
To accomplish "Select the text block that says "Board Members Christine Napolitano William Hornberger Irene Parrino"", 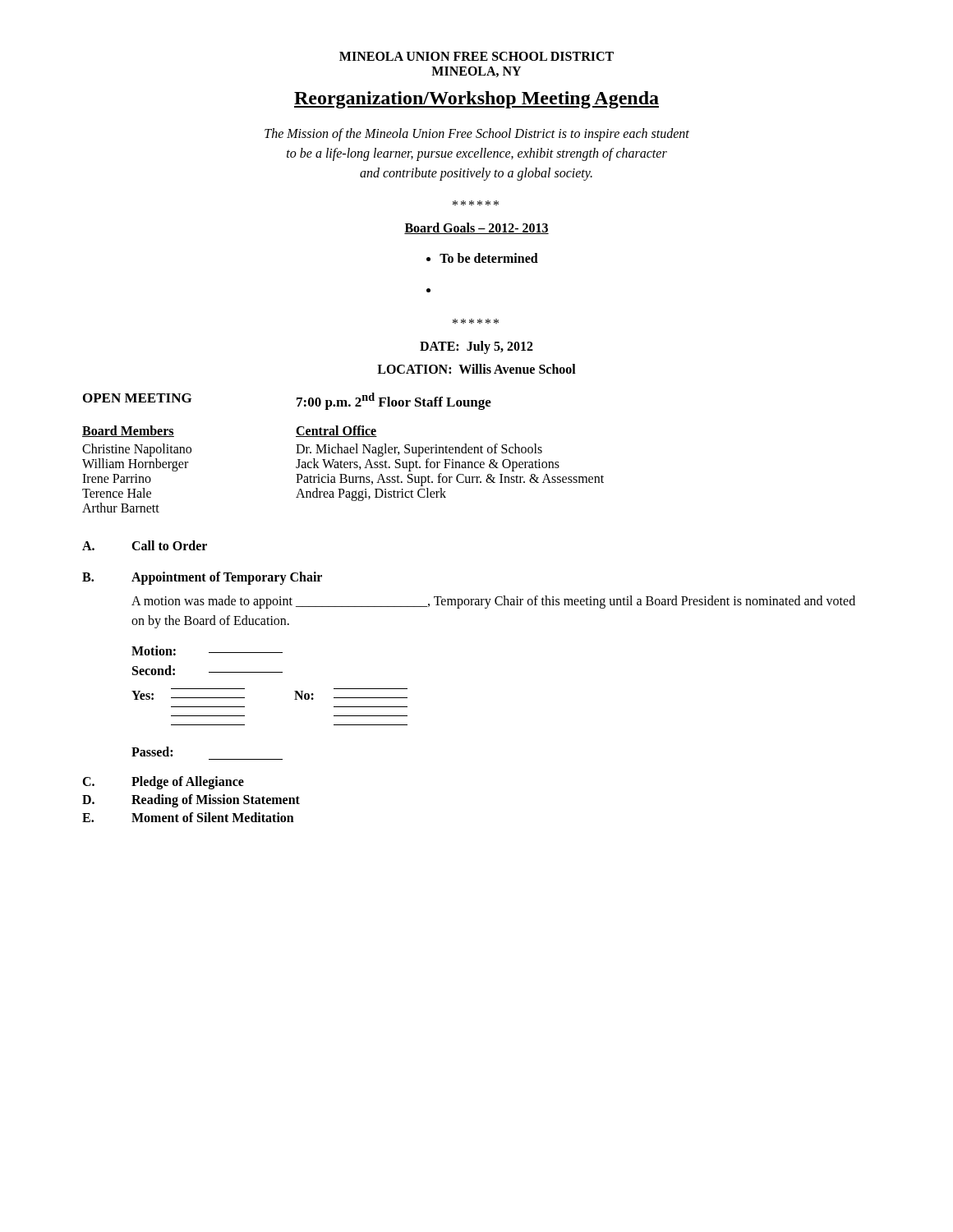I will [189, 470].
